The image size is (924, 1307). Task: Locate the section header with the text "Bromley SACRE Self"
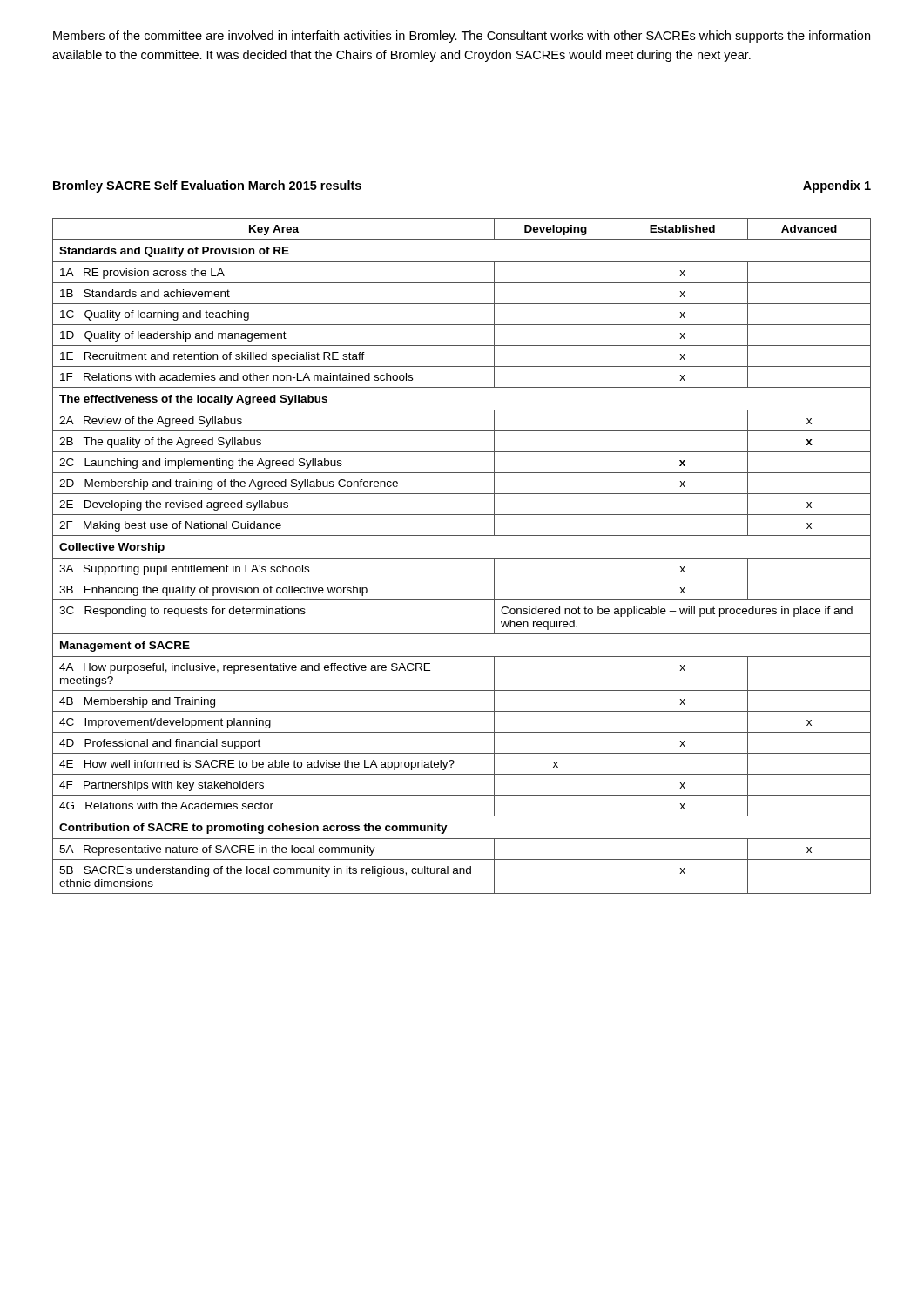coord(207,186)
